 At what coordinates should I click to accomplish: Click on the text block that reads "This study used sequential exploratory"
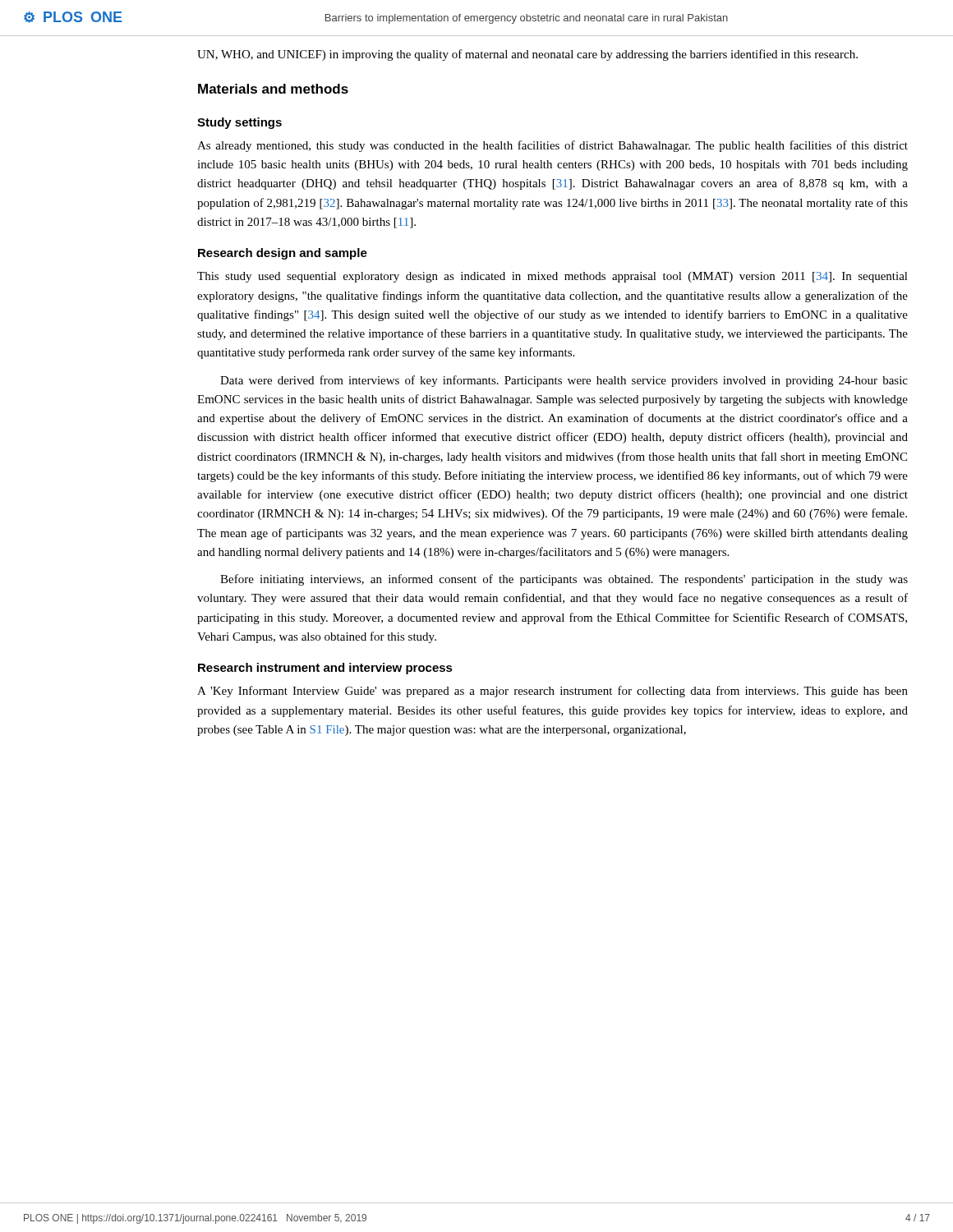(553, 457)
